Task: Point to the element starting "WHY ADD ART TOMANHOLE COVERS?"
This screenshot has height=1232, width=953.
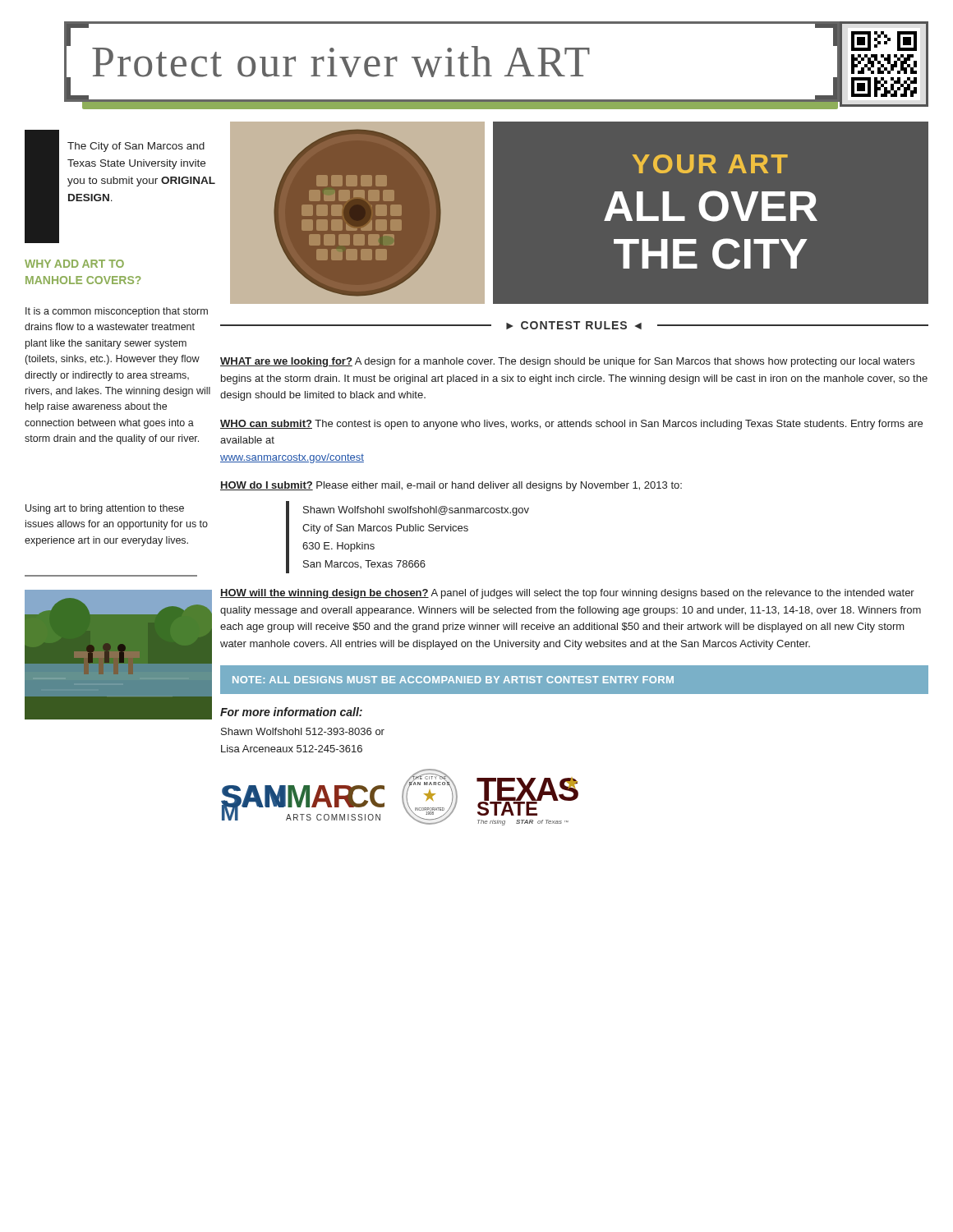Action: (119, 272)
